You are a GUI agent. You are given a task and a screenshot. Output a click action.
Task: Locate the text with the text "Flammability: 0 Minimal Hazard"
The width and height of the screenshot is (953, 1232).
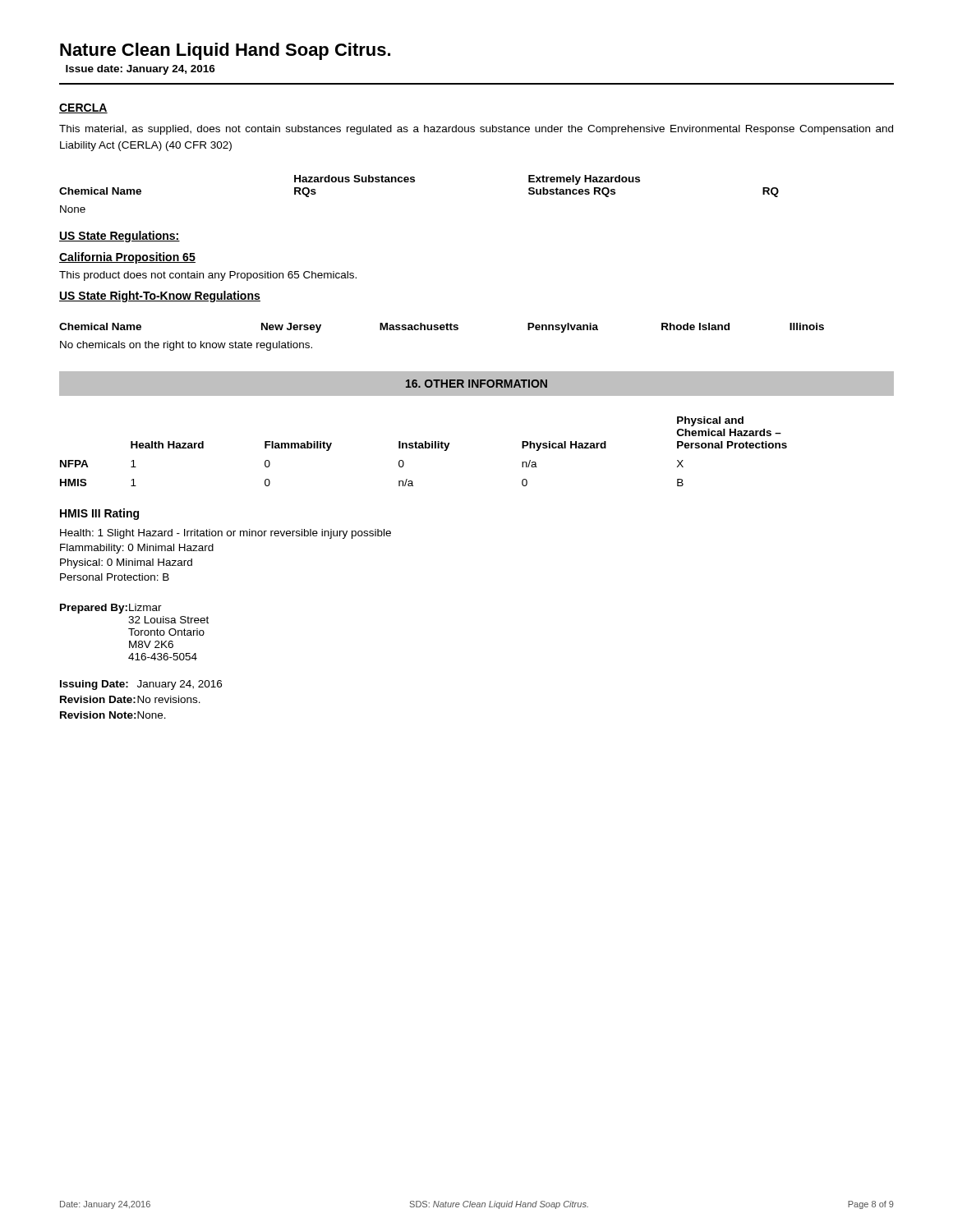point(137,547)
